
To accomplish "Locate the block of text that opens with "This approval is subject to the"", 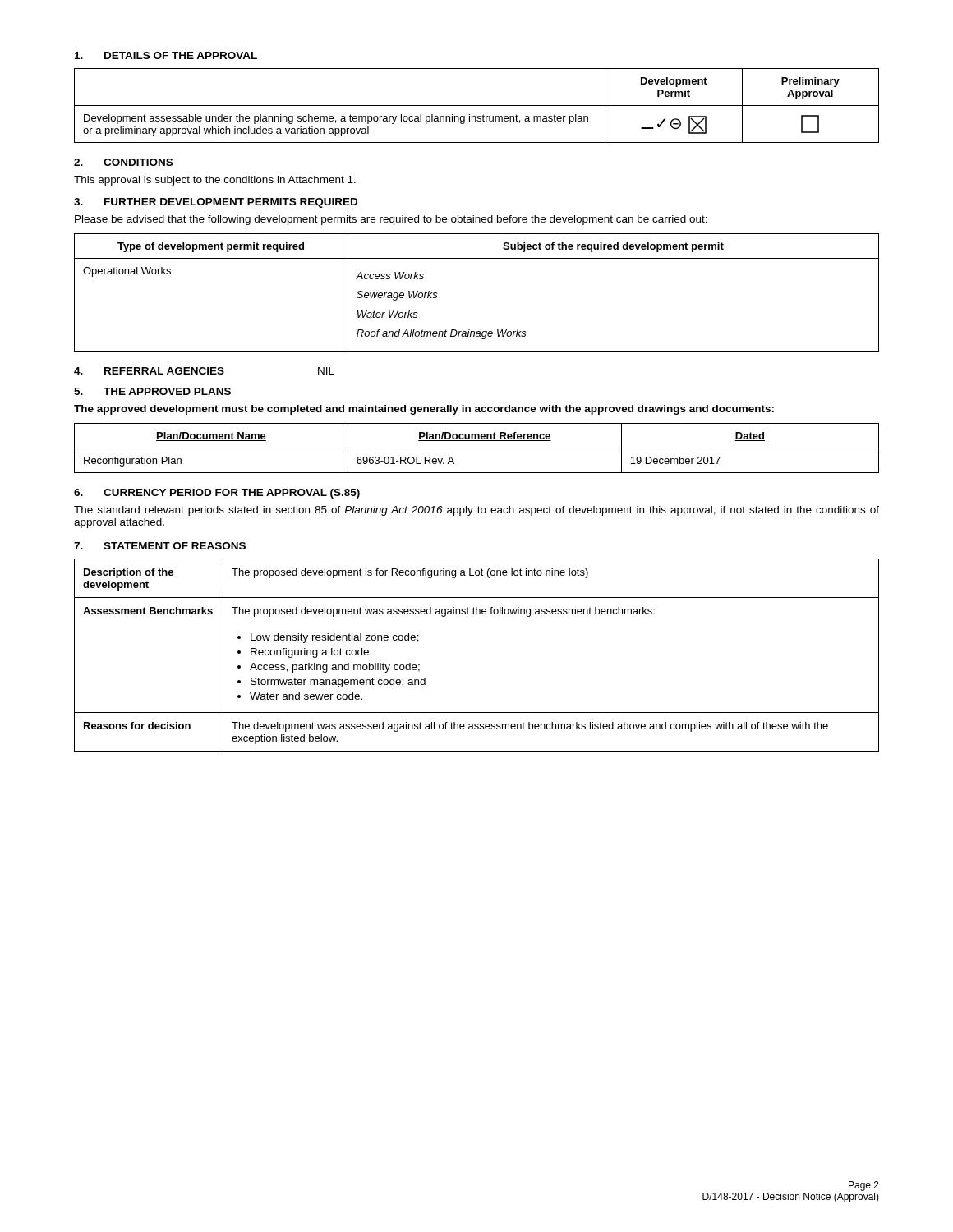I will pyautogui.click(x=215, y=180).
